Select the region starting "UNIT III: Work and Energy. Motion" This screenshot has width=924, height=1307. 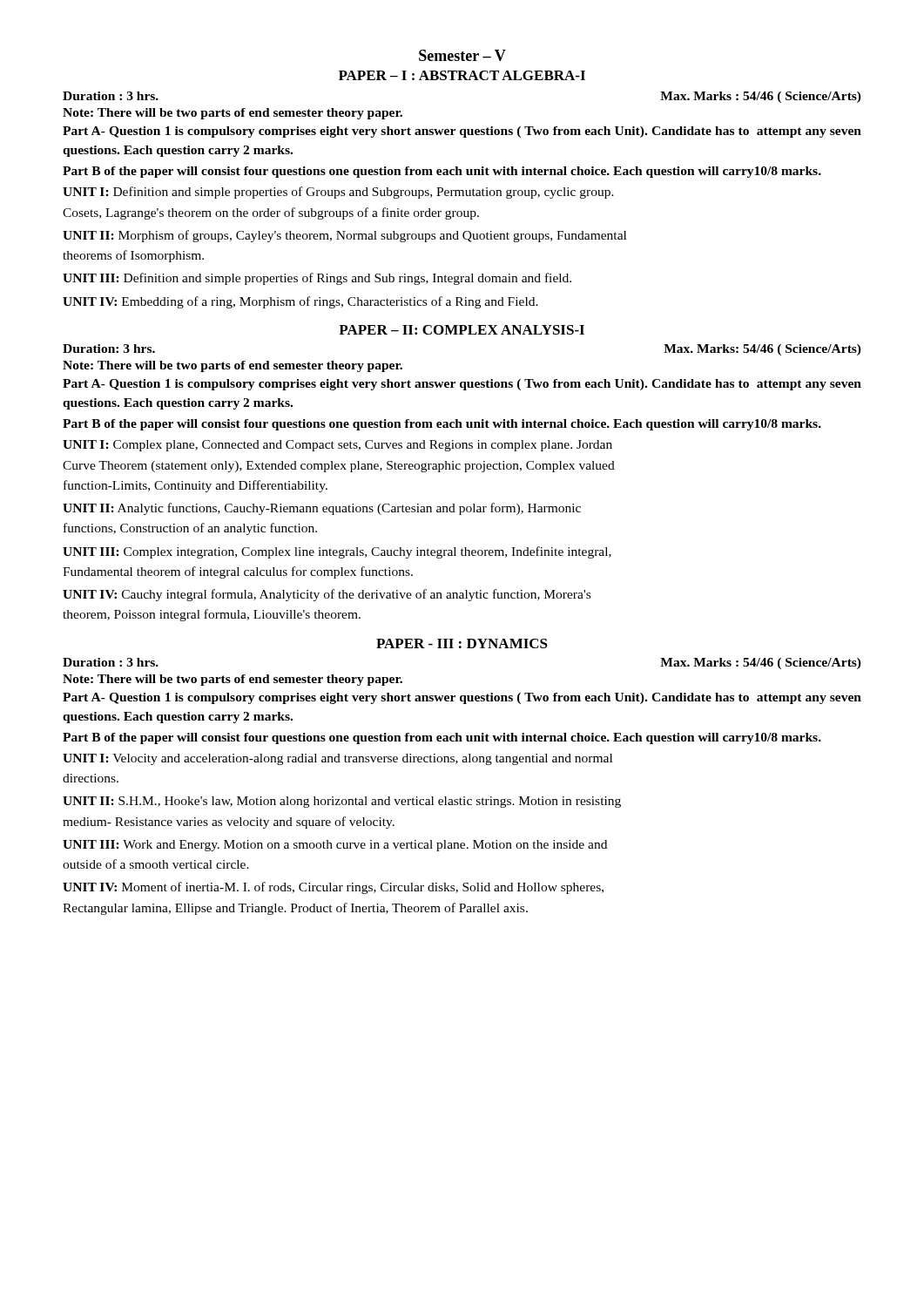(x=335, y=854)
